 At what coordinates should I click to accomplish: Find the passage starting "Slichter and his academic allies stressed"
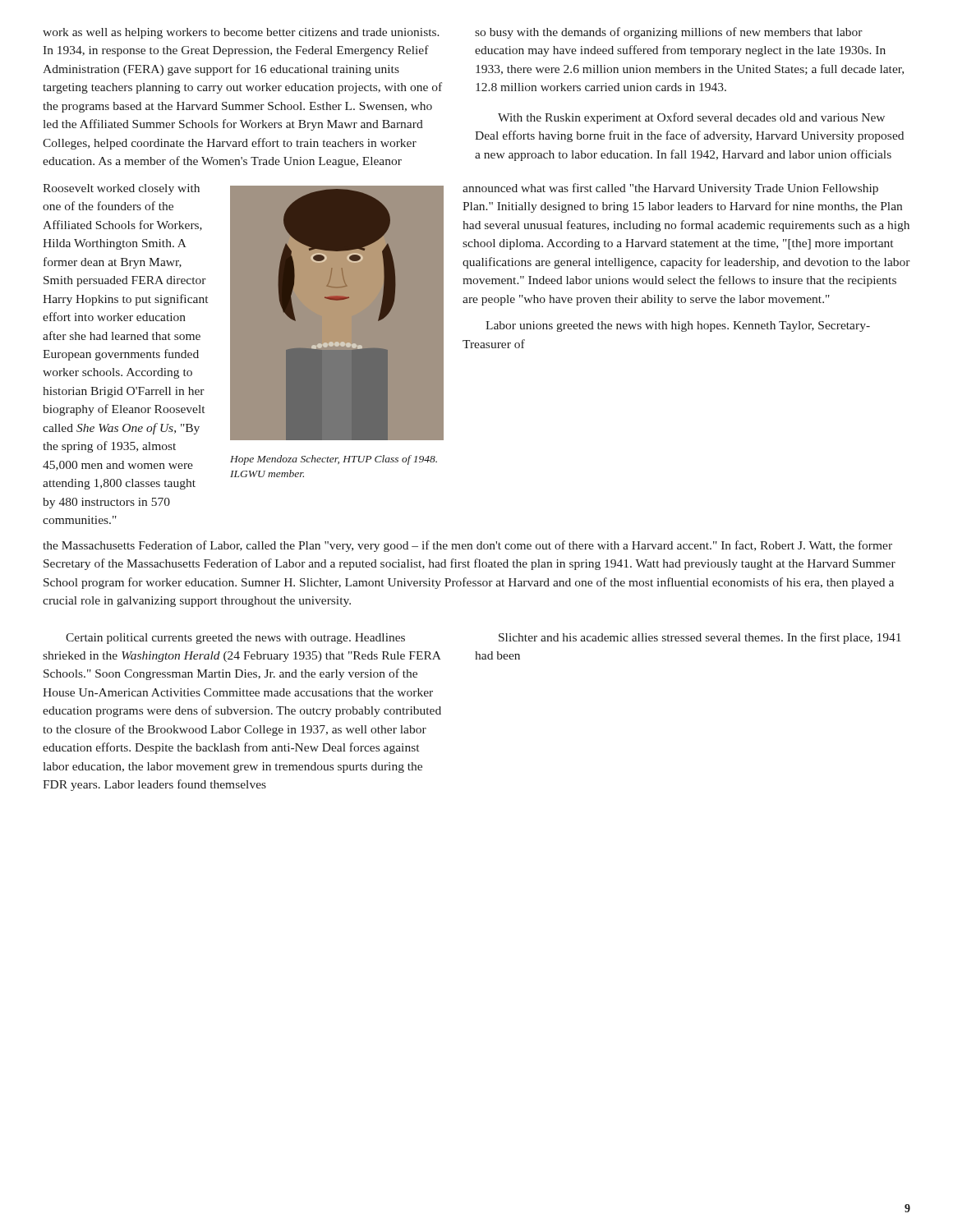693,646
